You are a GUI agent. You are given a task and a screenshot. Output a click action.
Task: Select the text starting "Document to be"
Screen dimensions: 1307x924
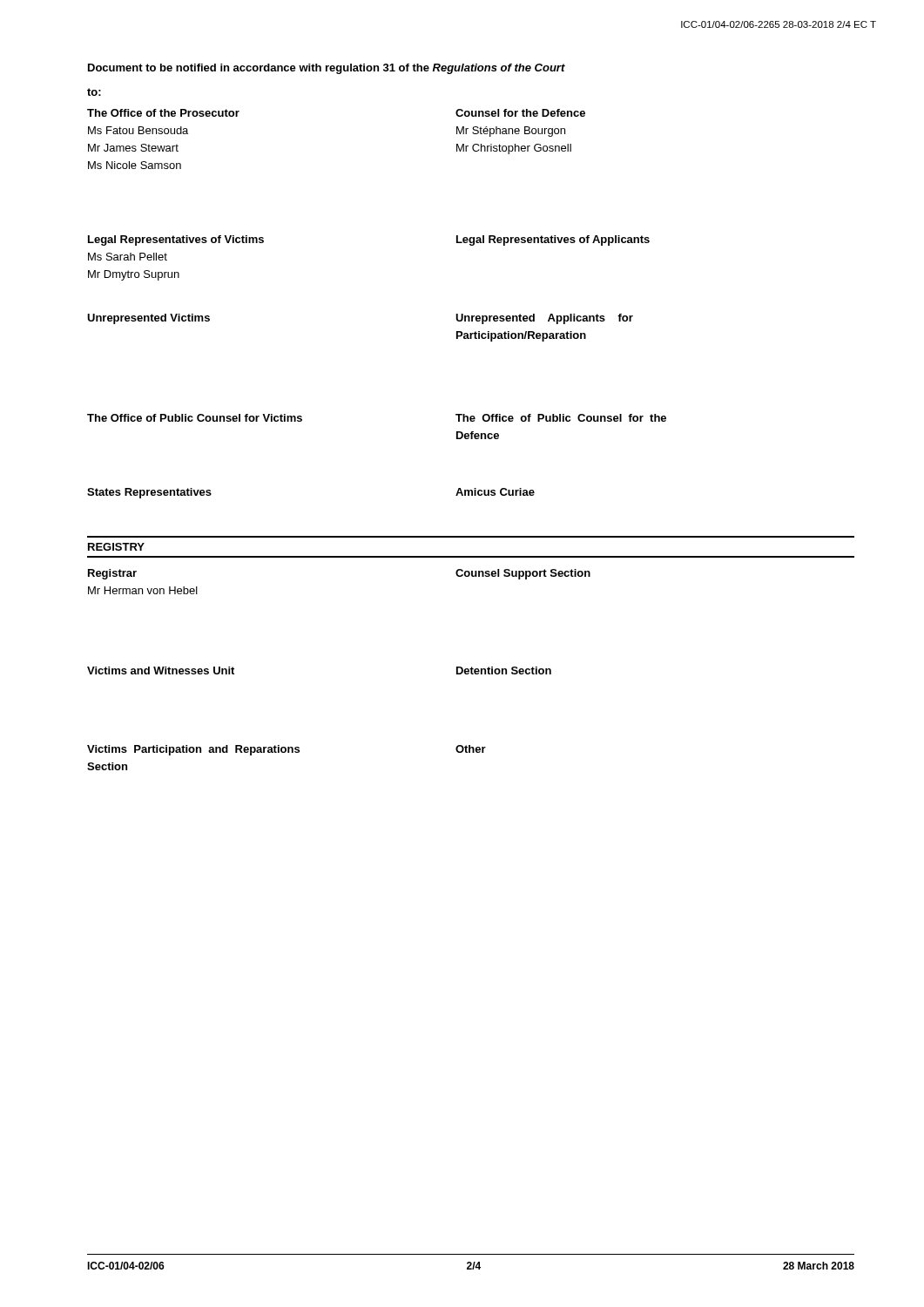point(326,68)
